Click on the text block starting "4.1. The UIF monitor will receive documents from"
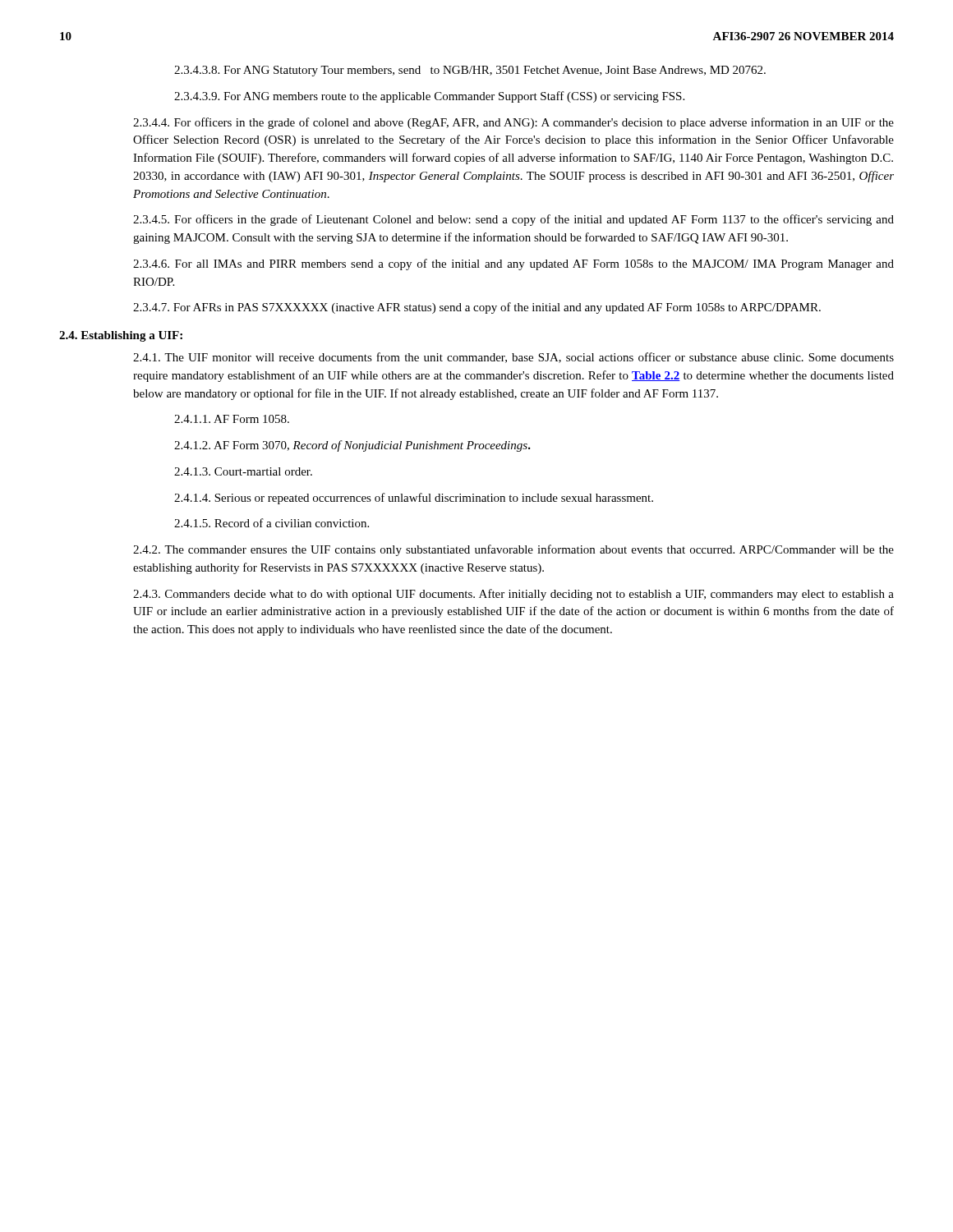 (x=513, y=375)
